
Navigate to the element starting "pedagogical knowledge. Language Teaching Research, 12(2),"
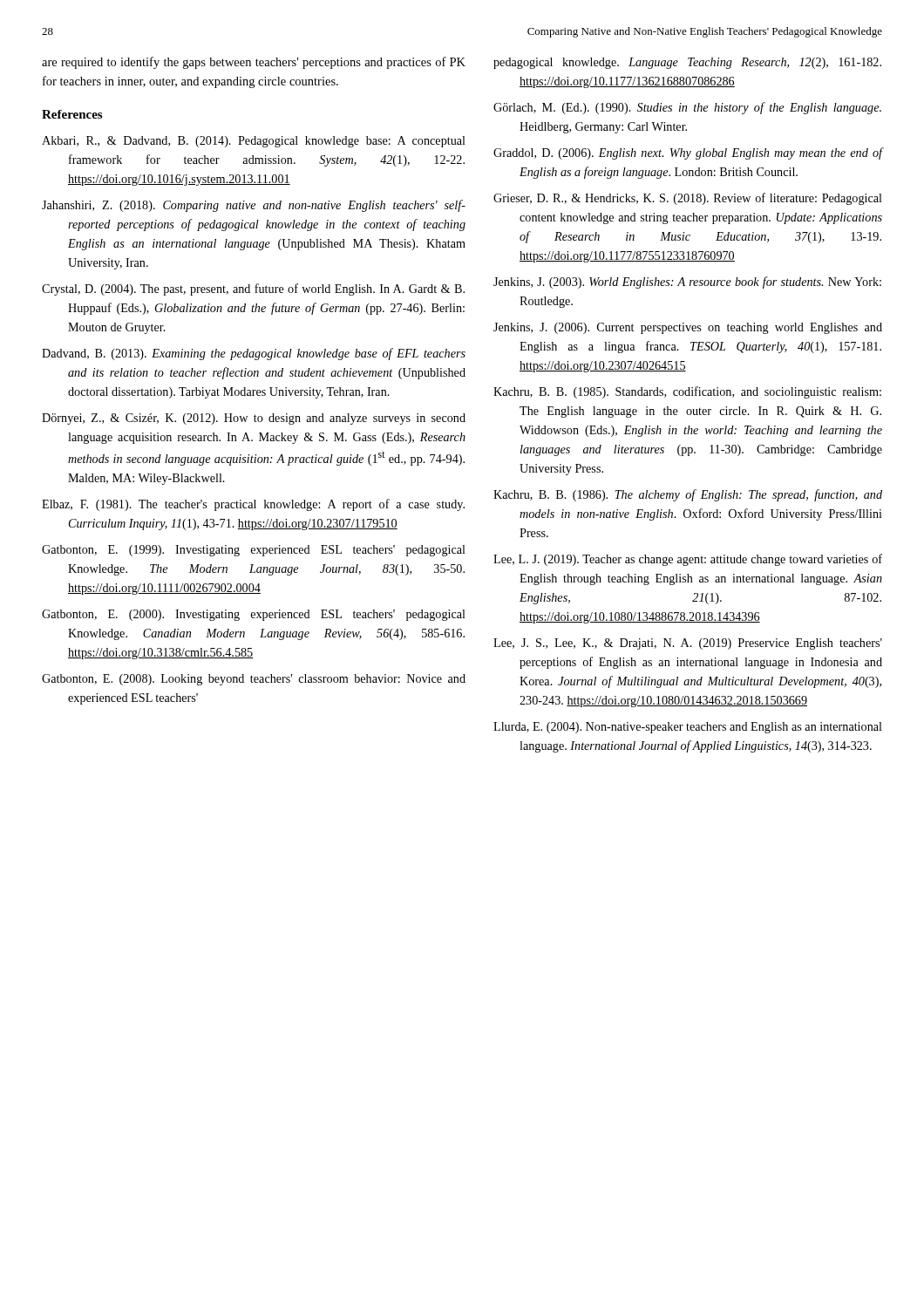pos(688,71)
